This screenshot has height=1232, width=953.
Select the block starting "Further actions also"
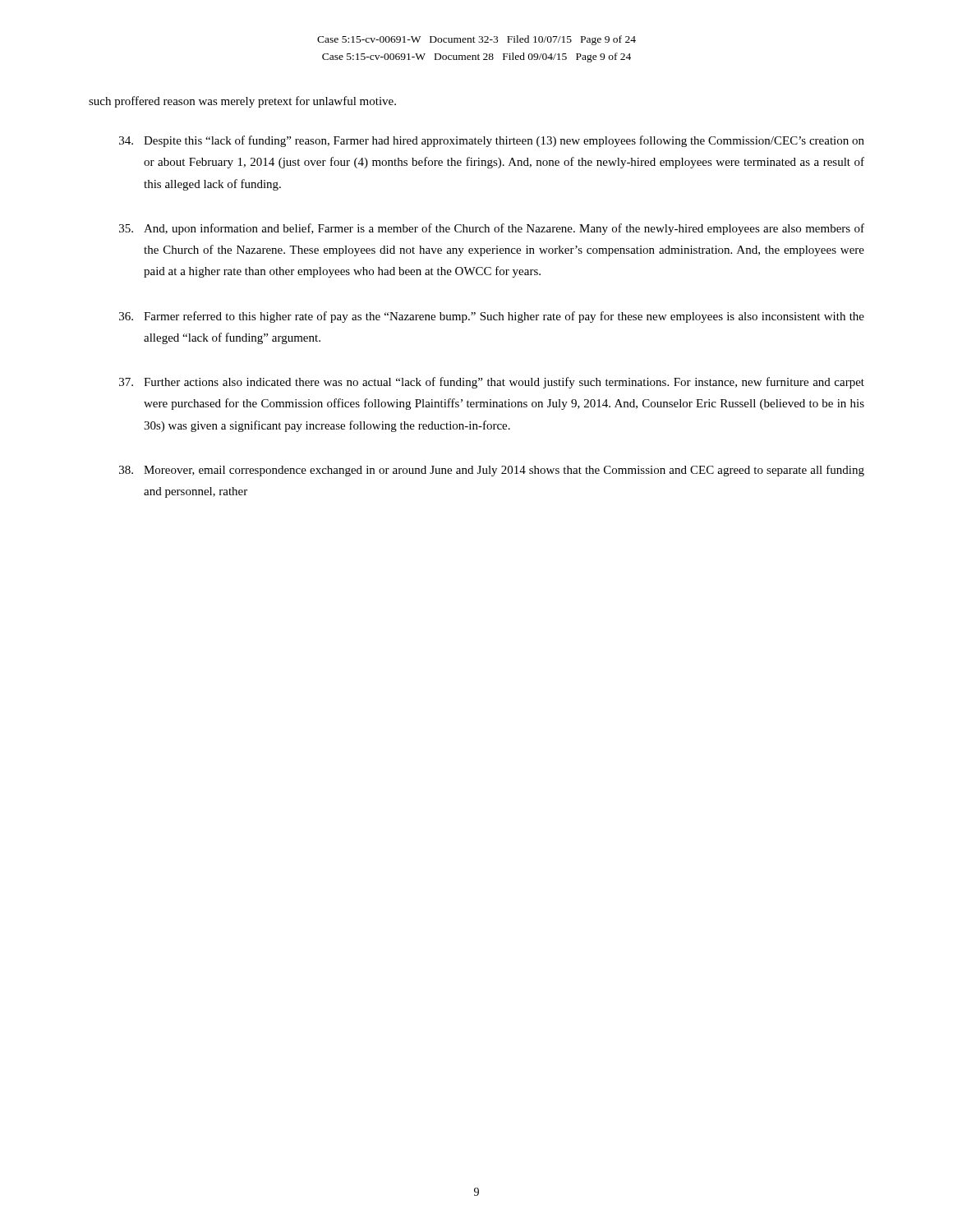click(476, 404)
